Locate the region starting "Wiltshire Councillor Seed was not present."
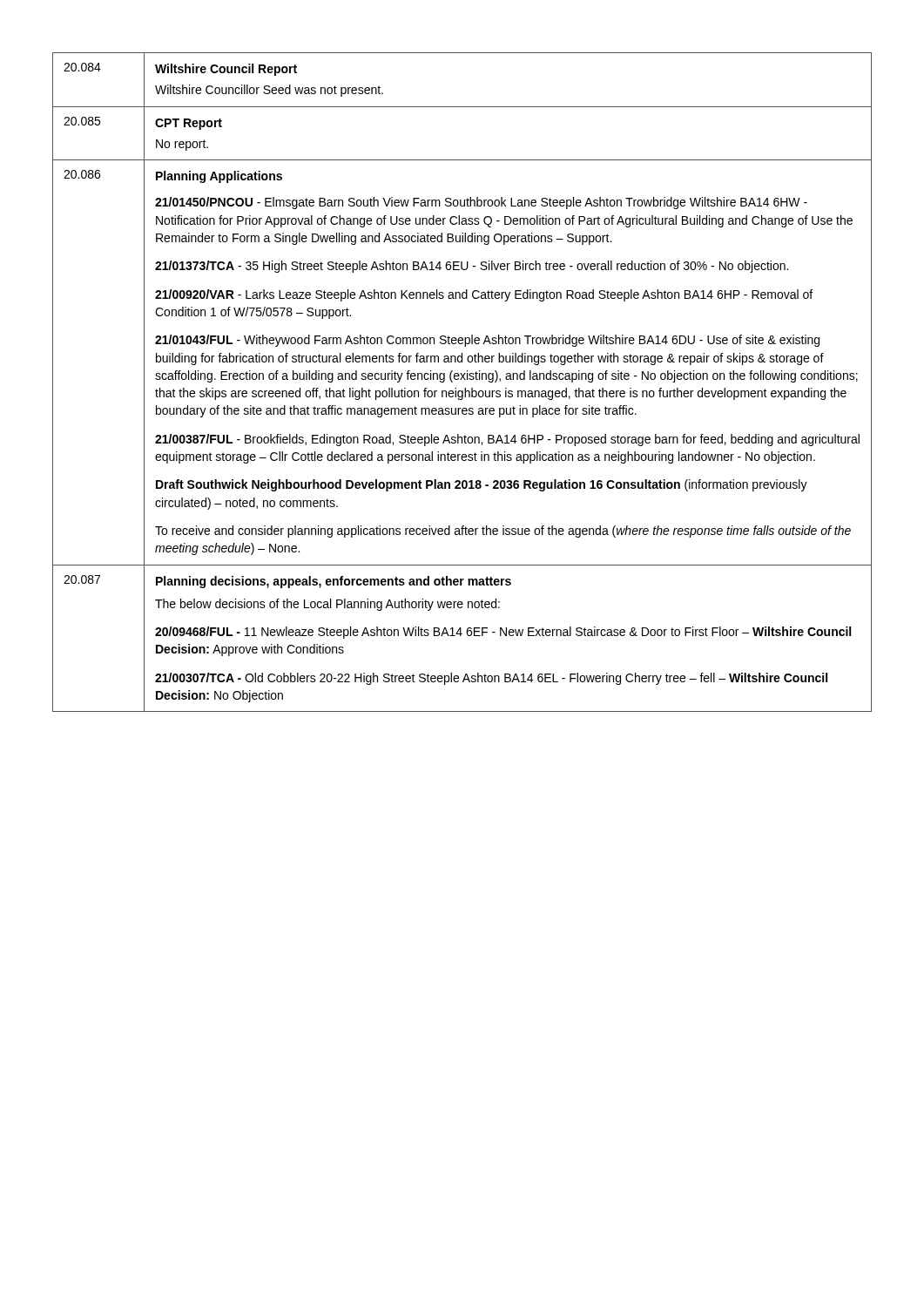Image resolution: width=924 pixels, height=1307 pixels. (270, 90)
